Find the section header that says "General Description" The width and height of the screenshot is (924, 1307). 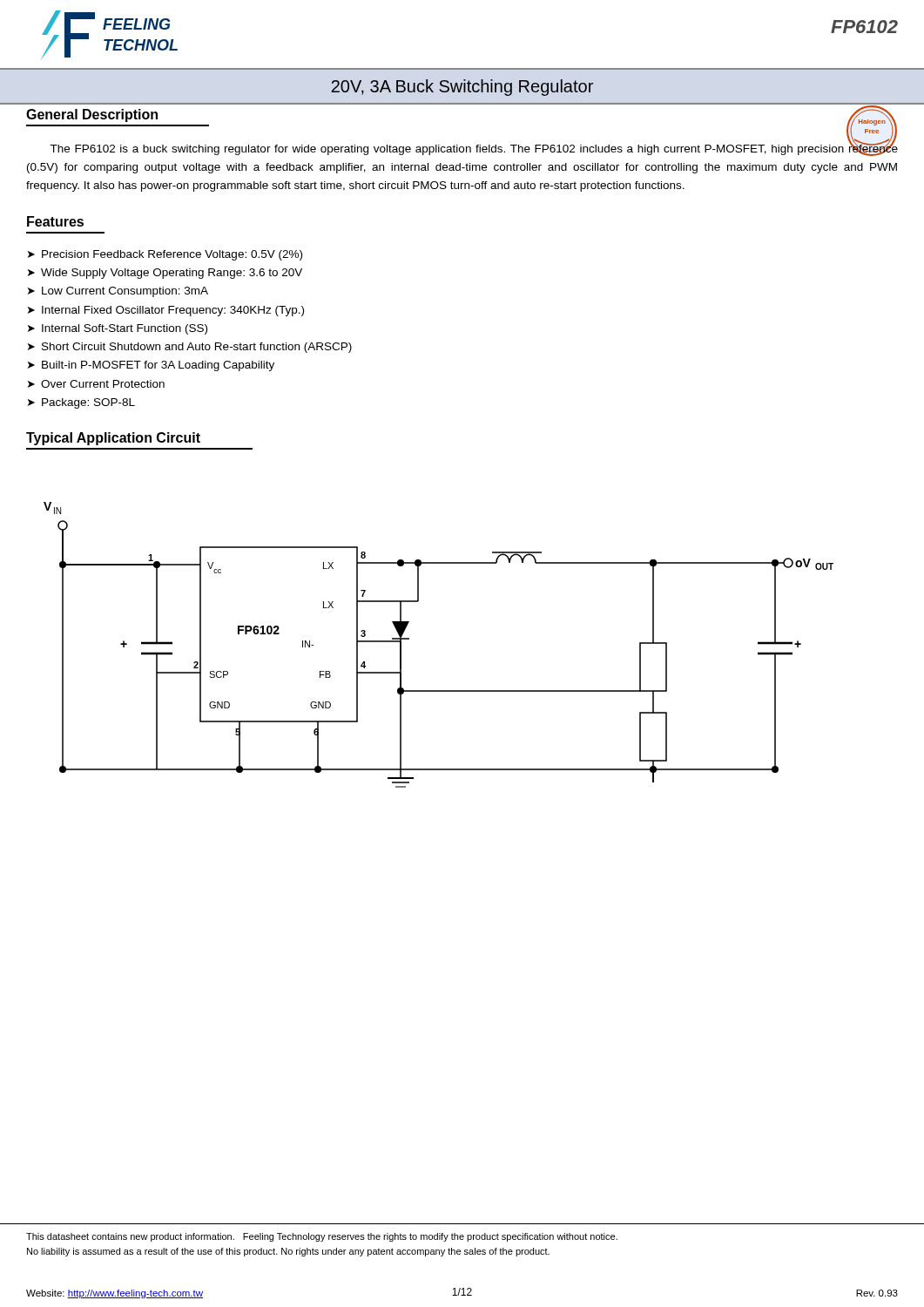click(92, 115)
